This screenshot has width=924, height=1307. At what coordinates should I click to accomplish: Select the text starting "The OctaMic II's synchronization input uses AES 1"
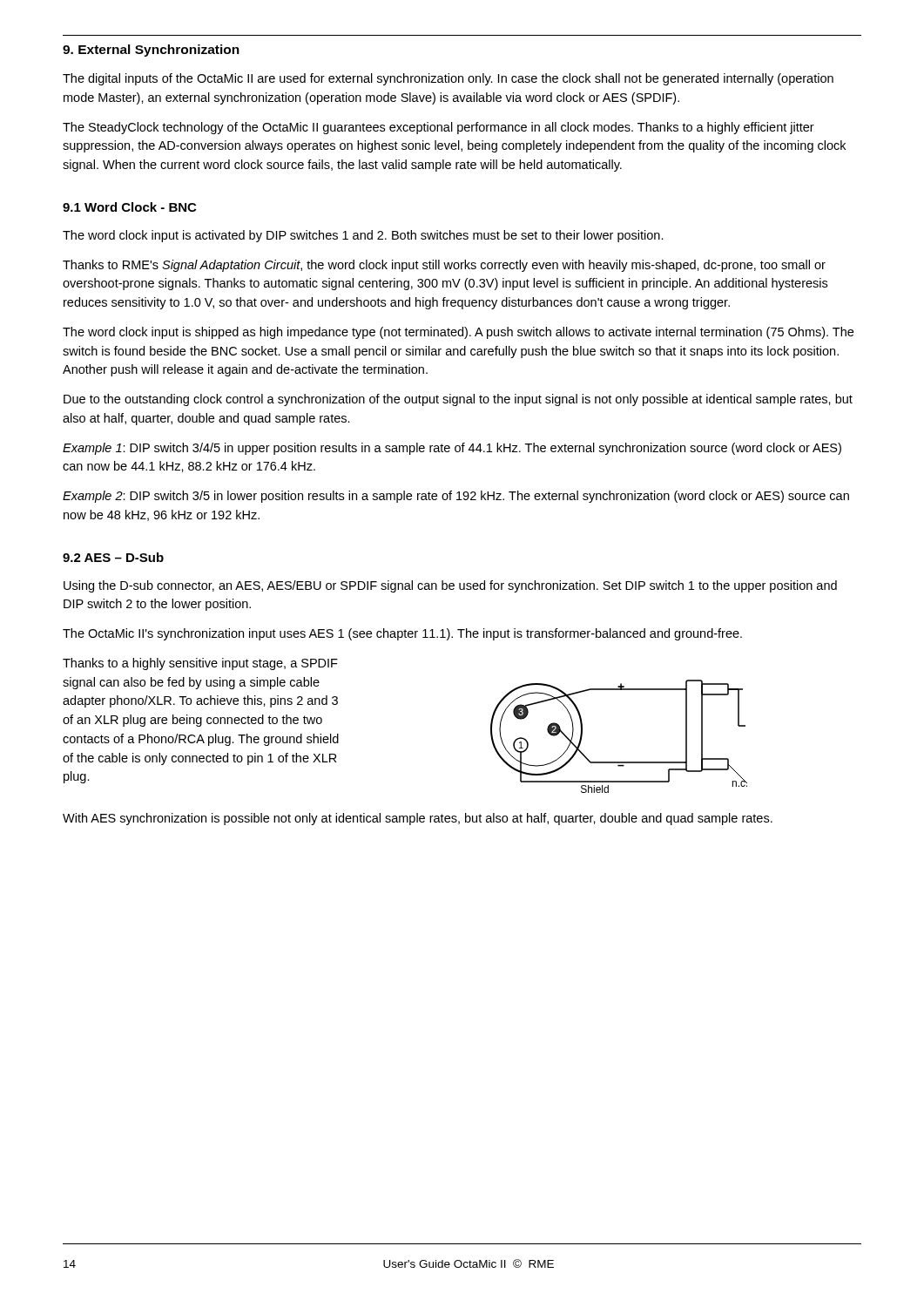(462, 634)
